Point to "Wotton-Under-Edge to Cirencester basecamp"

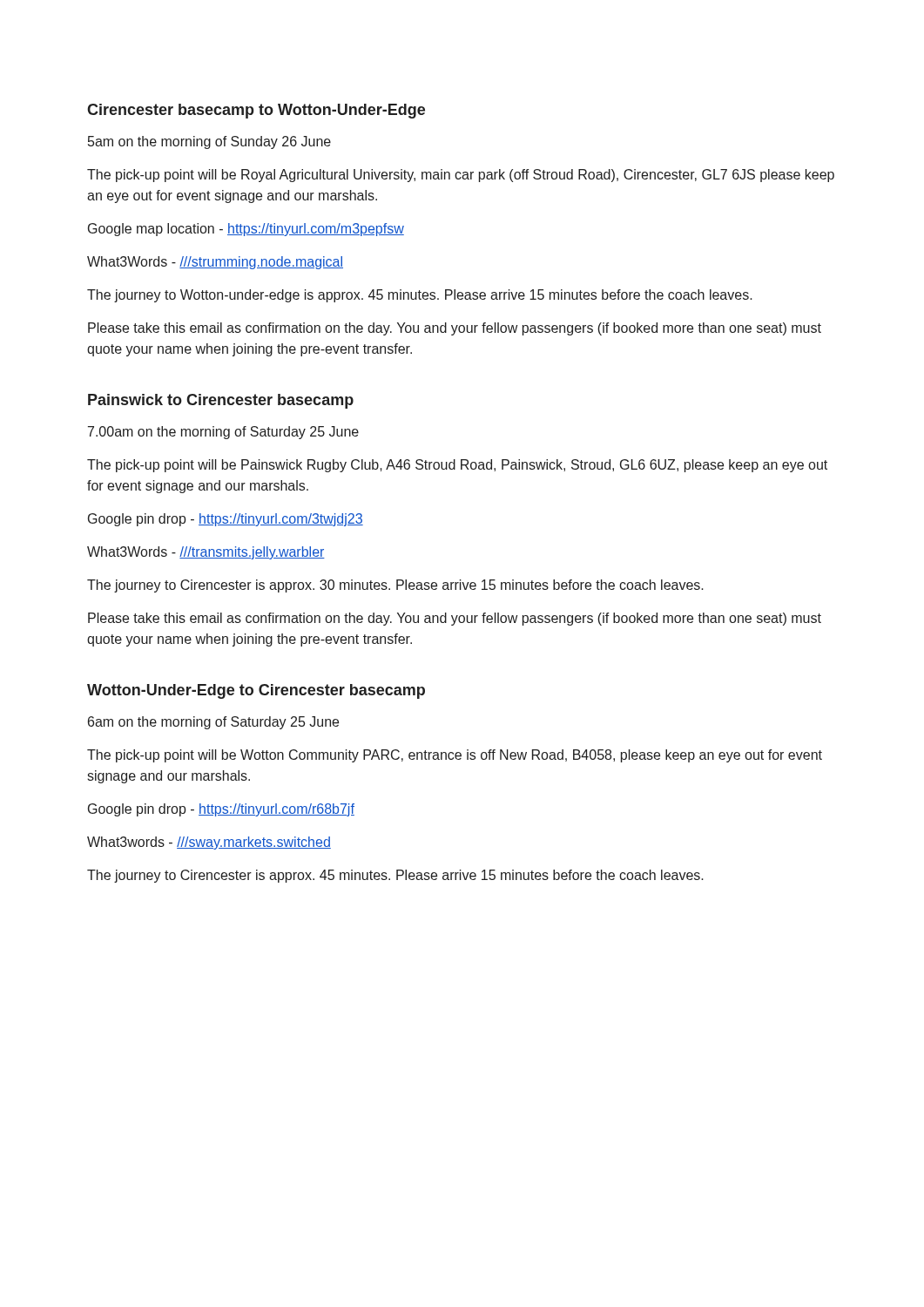click(x=256, y=690)
